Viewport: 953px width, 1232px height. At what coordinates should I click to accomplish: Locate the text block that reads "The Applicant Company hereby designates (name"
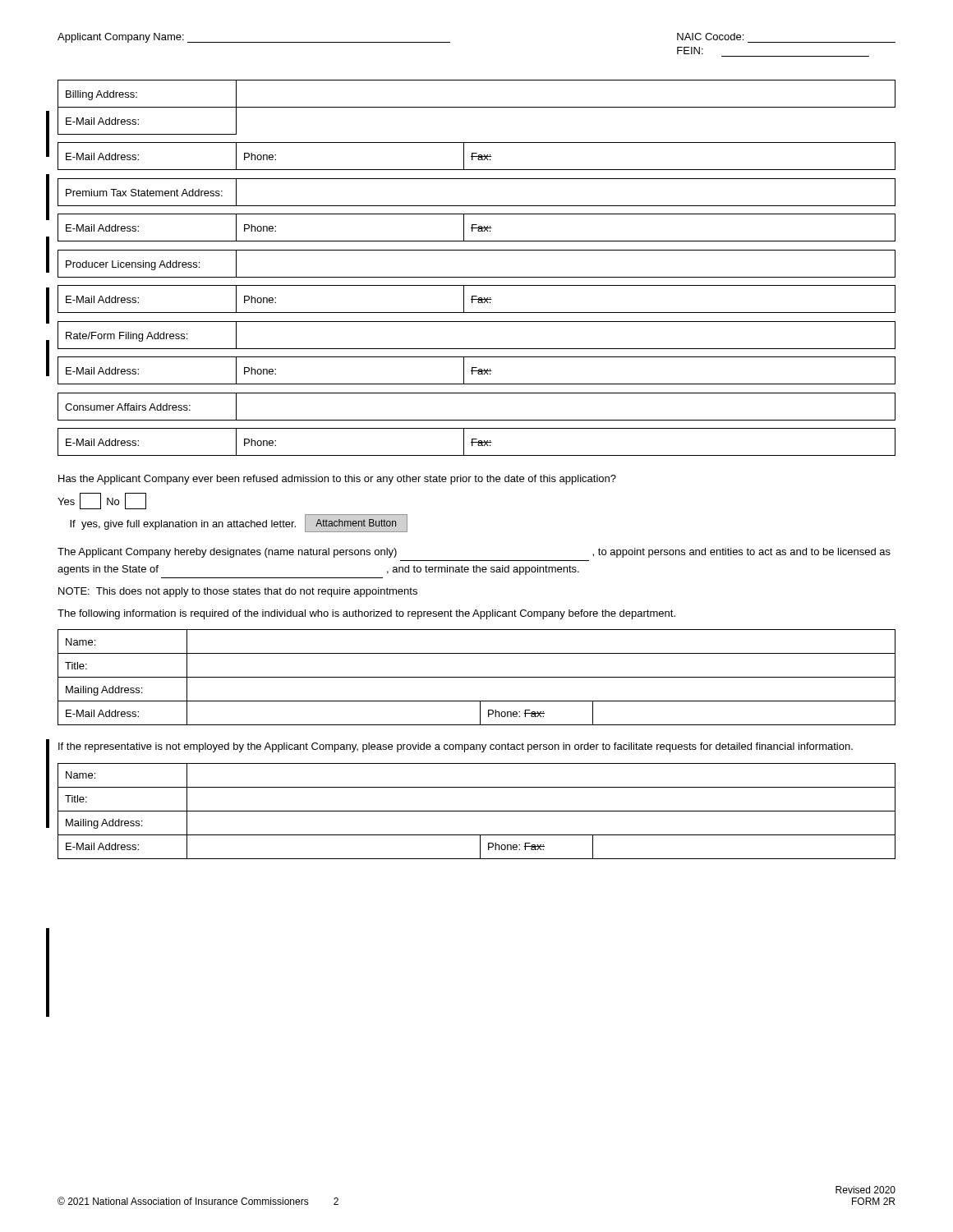click(x=474, y=562)
